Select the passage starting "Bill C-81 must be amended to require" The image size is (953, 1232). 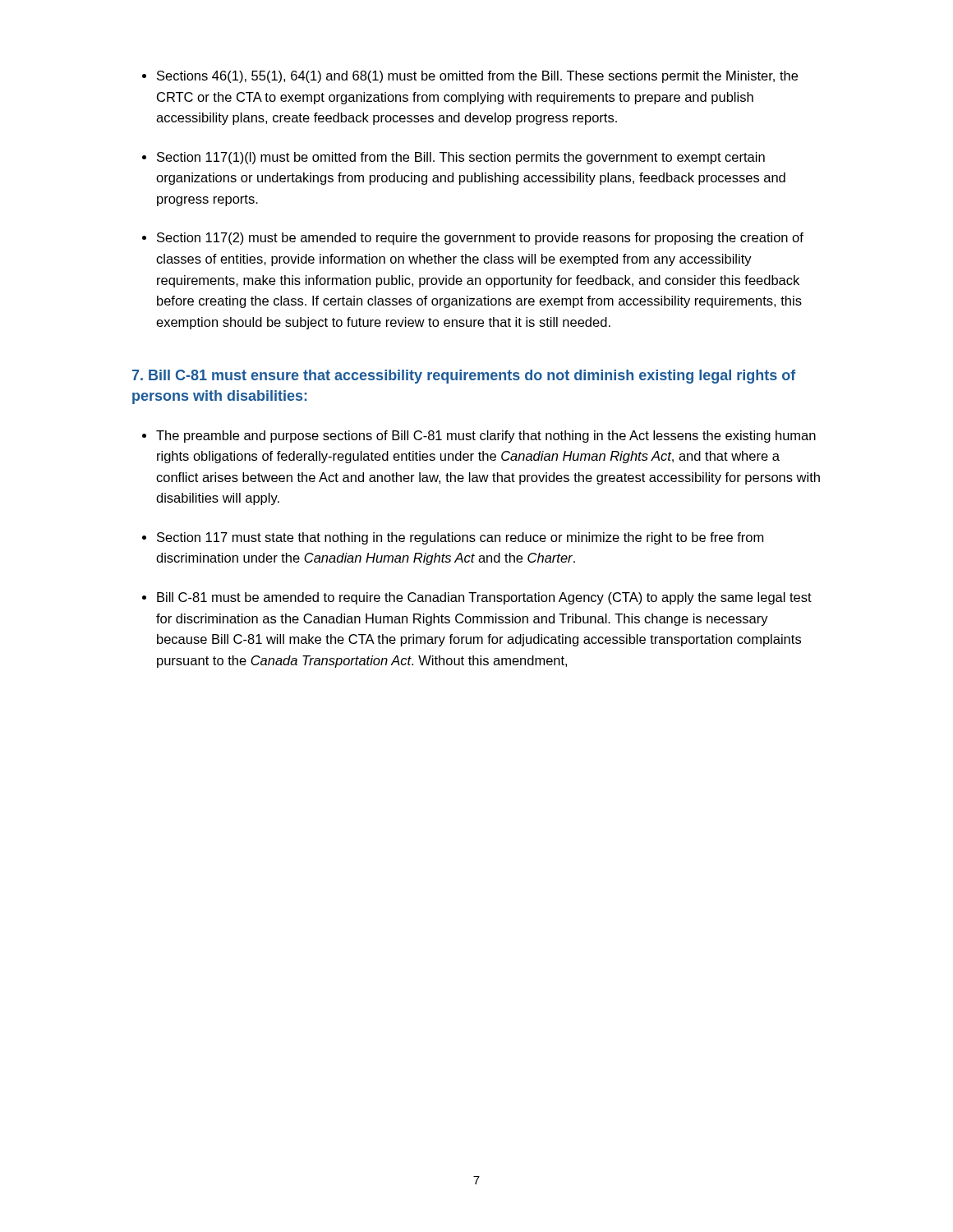click(x=489, y=629)
